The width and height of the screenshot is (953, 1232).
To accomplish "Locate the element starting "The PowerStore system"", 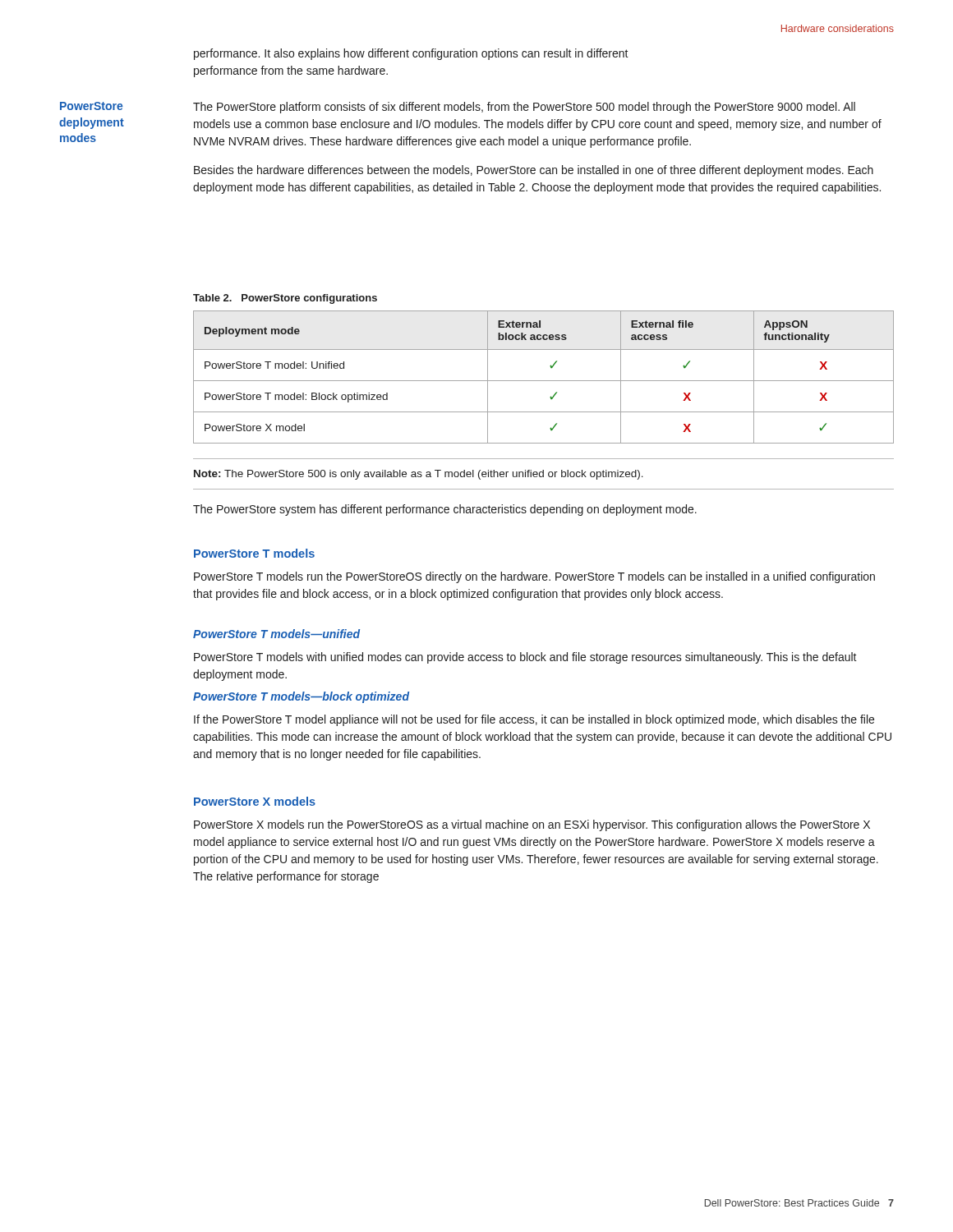I will (445, 509).
